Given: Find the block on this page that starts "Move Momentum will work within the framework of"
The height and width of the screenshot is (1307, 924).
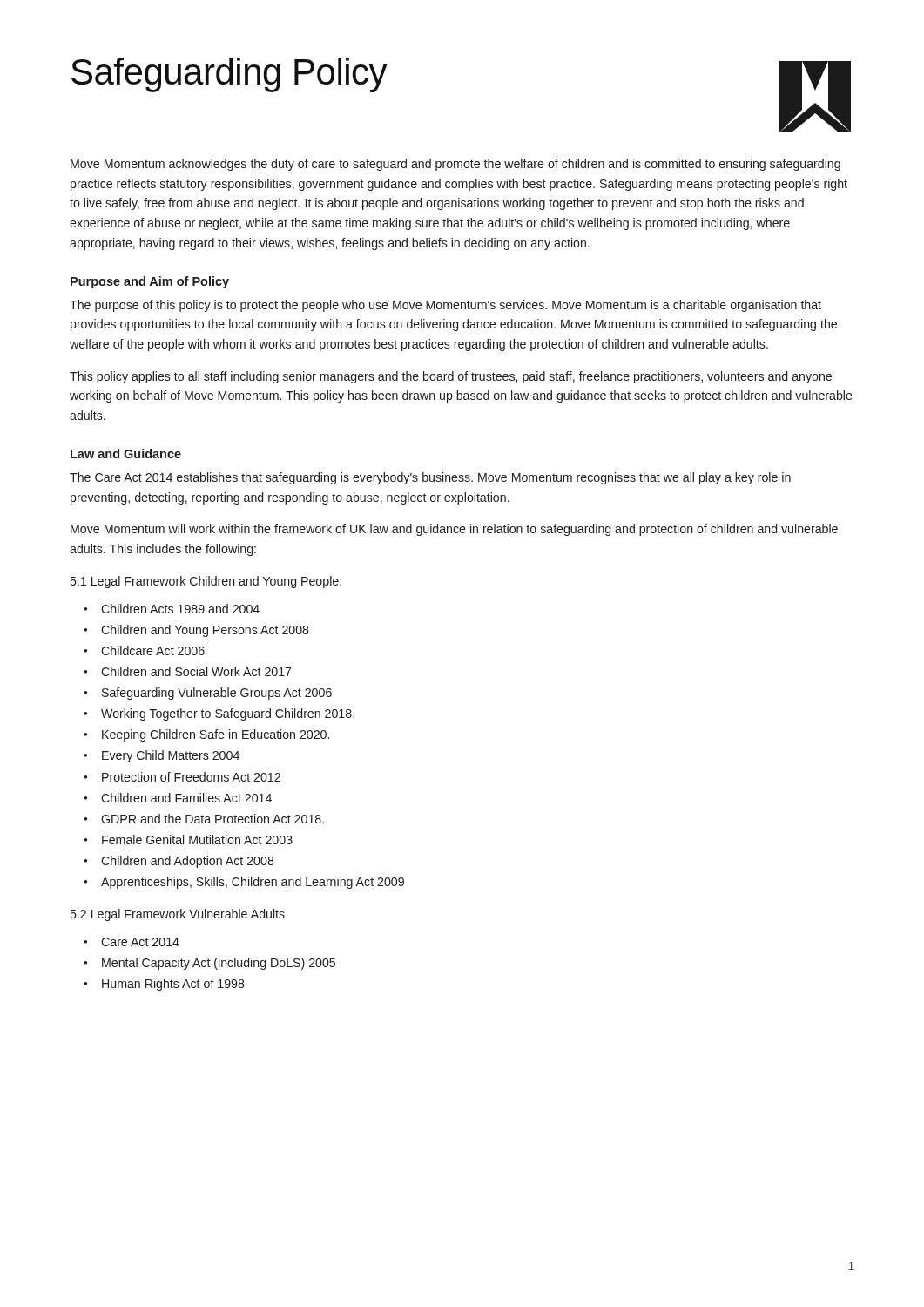Looking at the screenshot, I should [454, 539].
